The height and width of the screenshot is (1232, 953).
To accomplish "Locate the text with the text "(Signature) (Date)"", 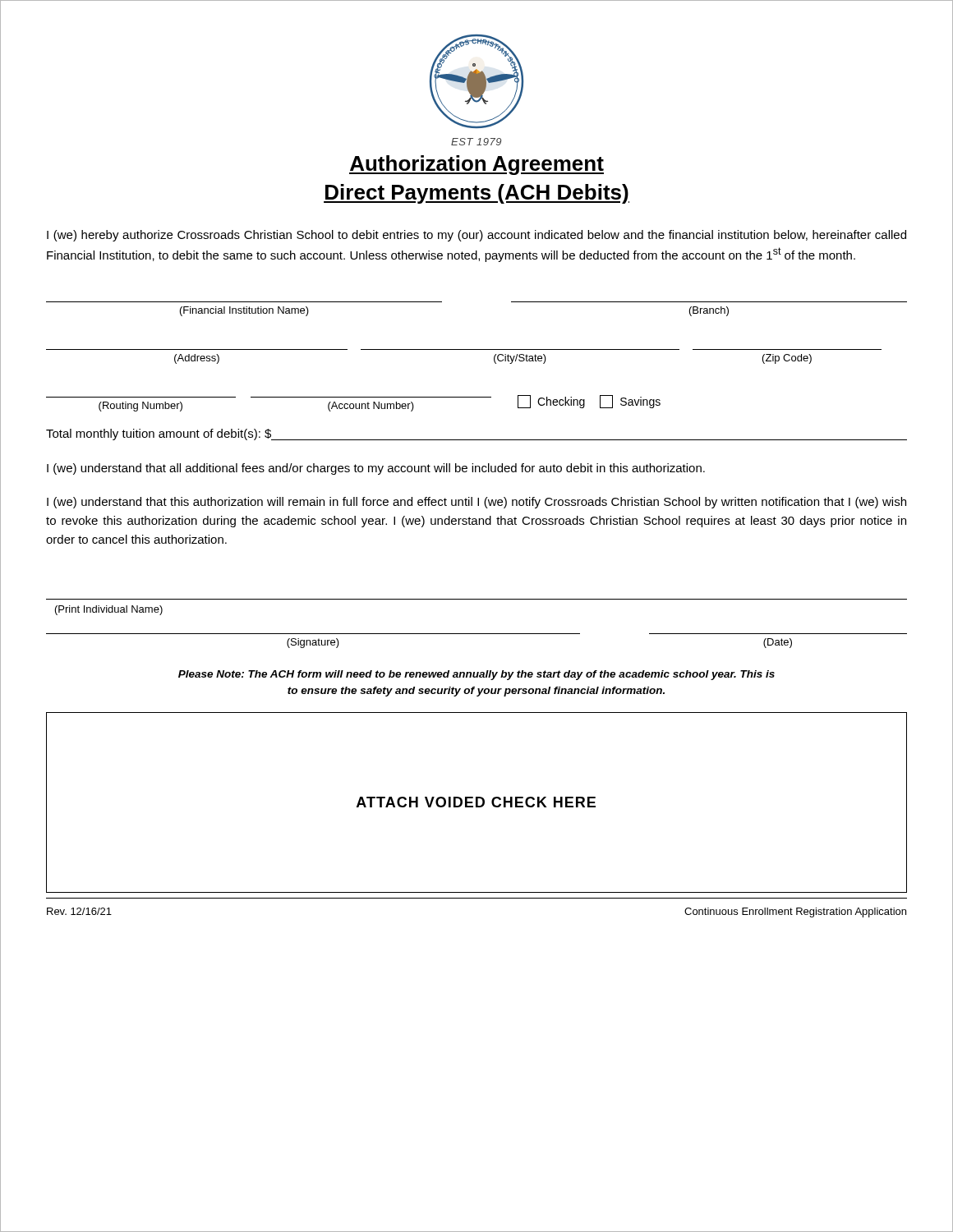I will coord(476,640).
